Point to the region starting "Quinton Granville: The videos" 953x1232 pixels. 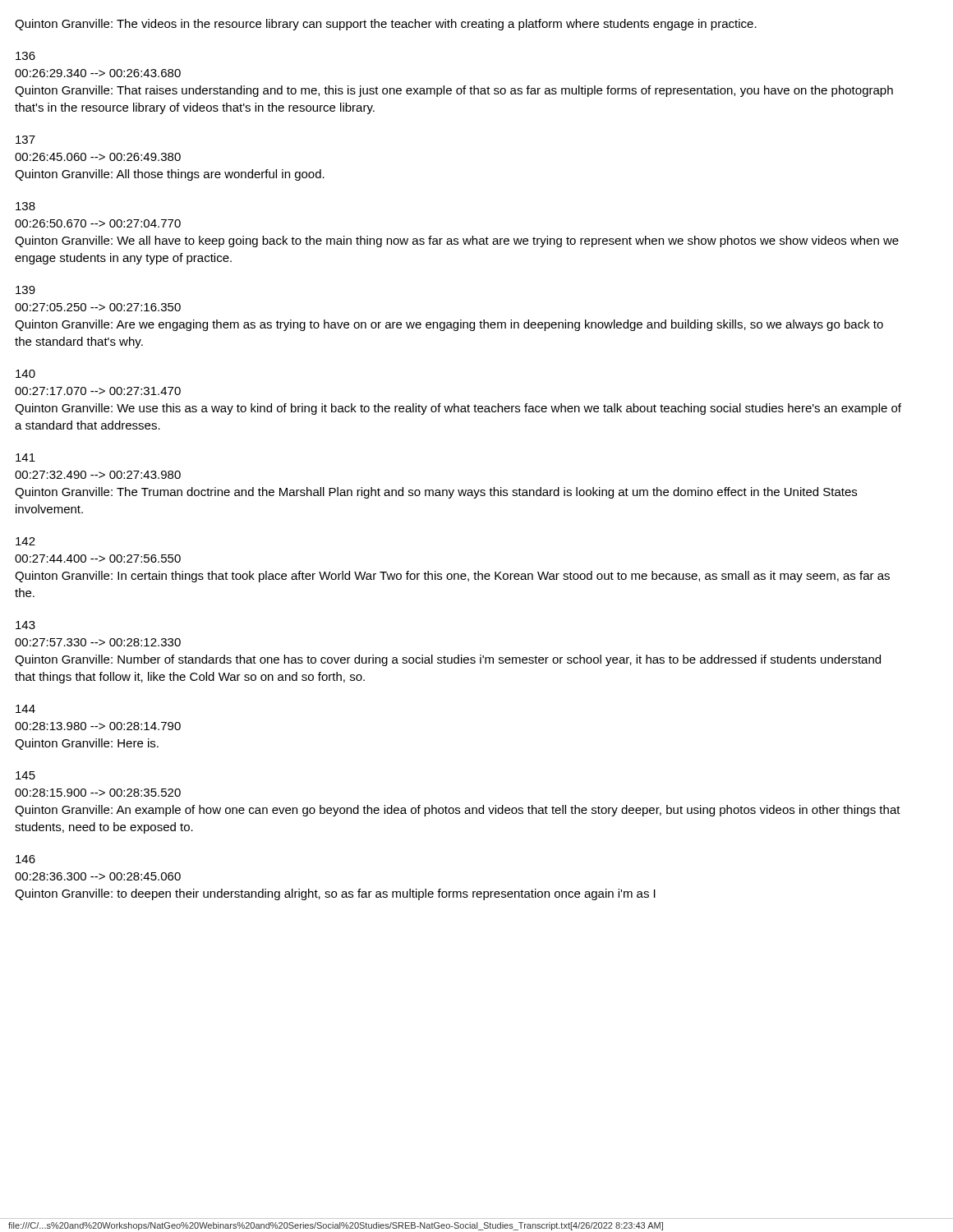pyautogui.click(x=386, y=23)
